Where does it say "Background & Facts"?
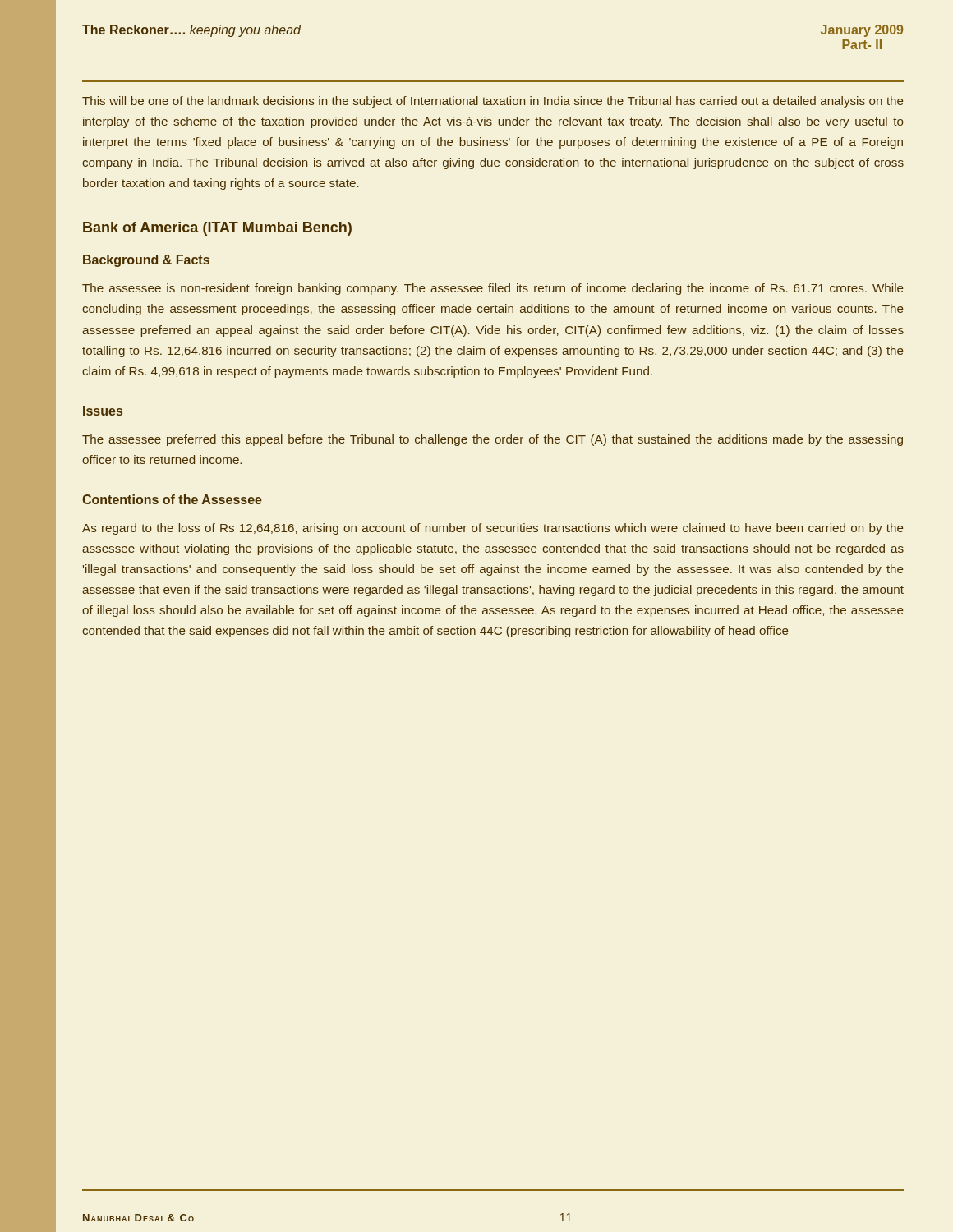This screenshot has width=953, height=1232. pos(146,260)
